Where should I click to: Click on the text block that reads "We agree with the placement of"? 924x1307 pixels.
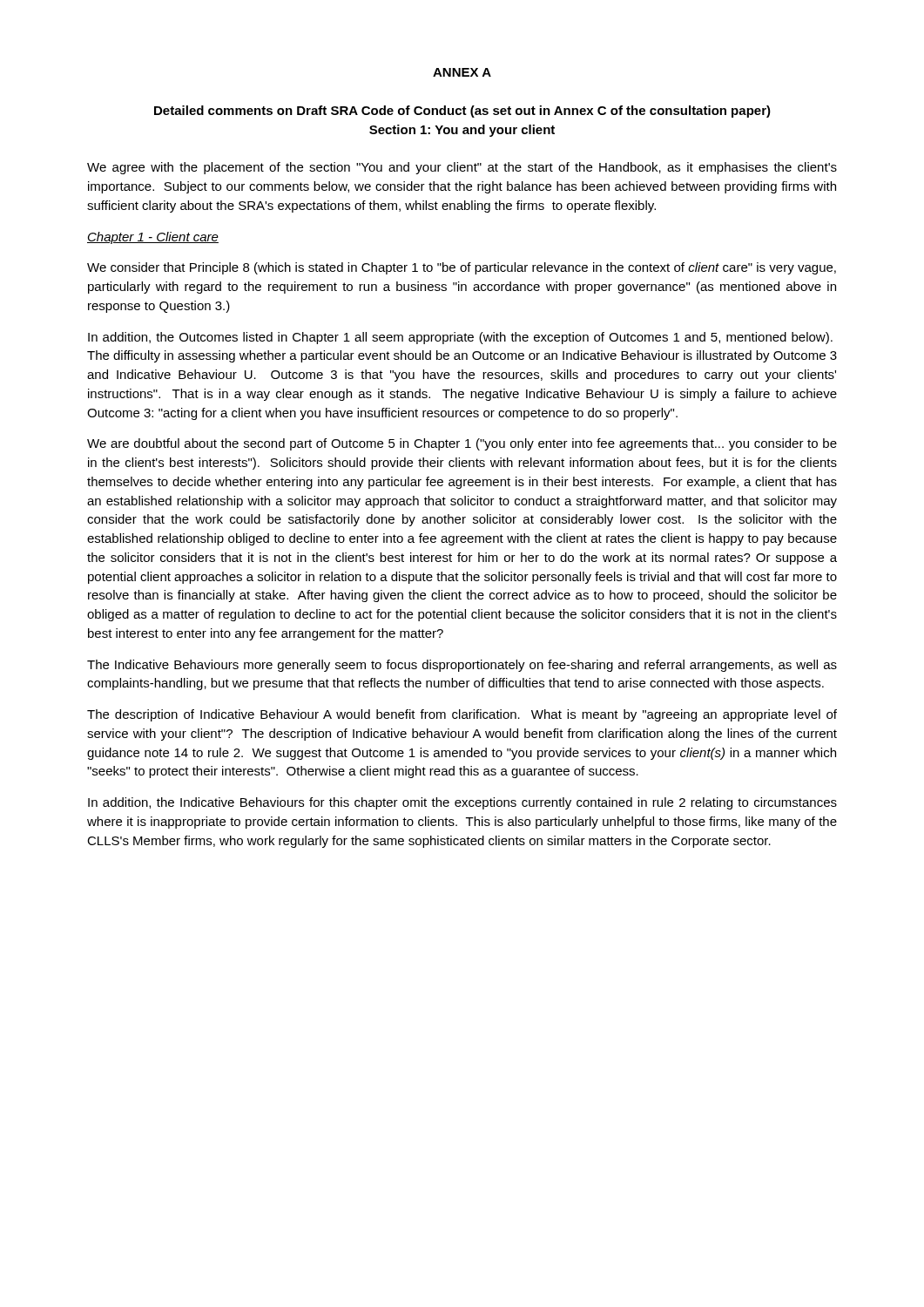462,186
